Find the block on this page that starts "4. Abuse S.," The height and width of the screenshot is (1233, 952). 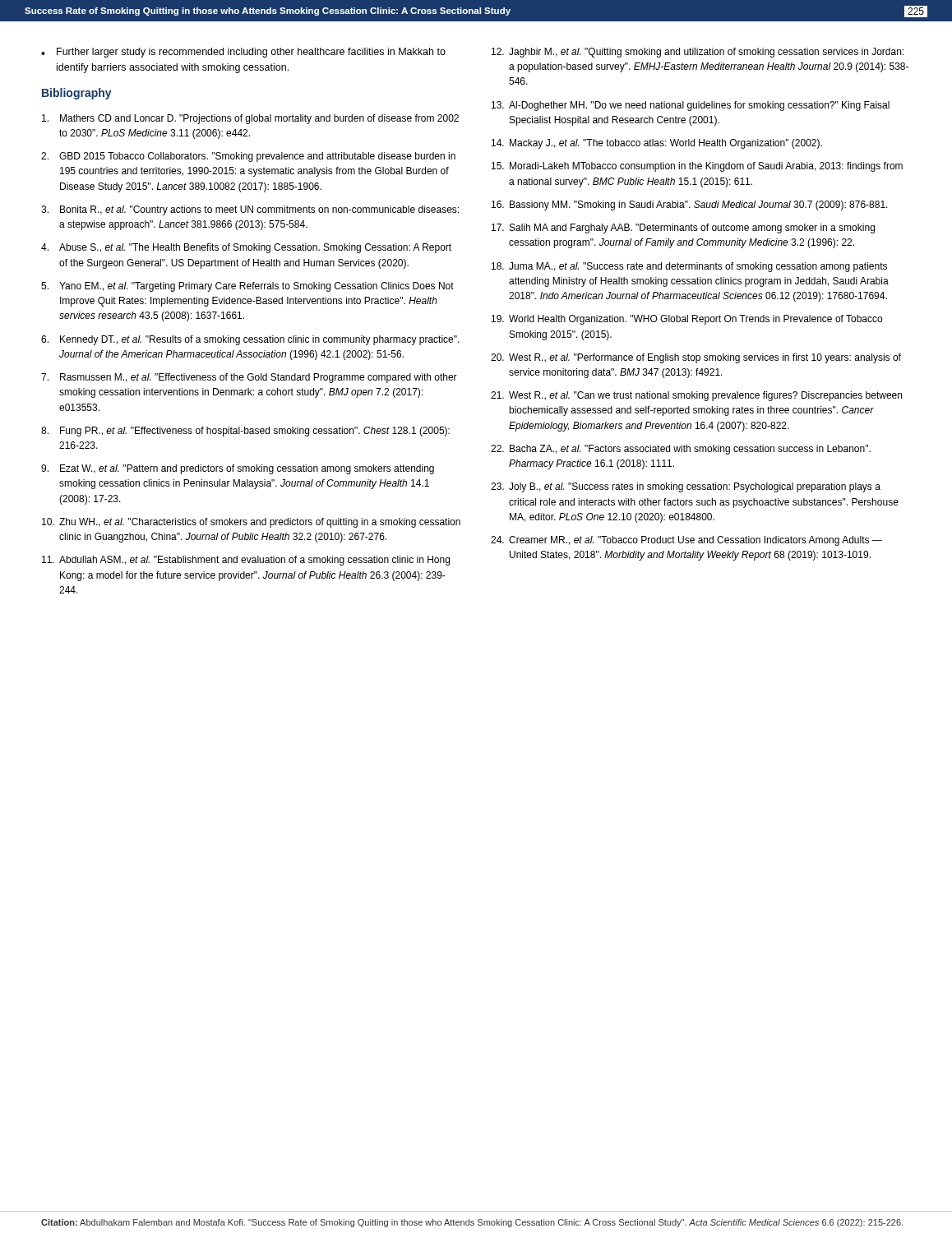(251, 255)
